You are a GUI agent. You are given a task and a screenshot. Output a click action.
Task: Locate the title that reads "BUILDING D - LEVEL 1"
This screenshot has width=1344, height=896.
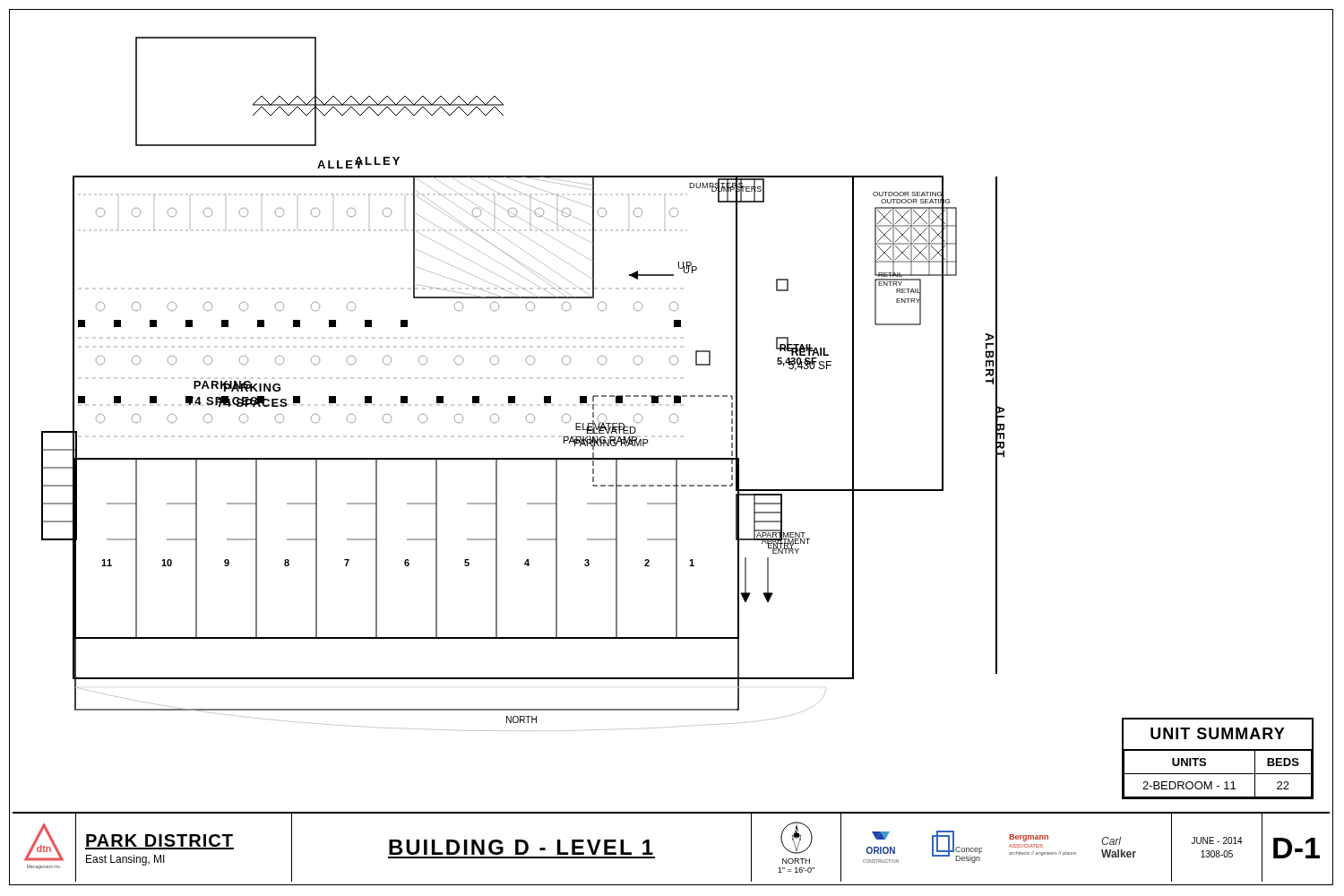click(x=521, y=848)
